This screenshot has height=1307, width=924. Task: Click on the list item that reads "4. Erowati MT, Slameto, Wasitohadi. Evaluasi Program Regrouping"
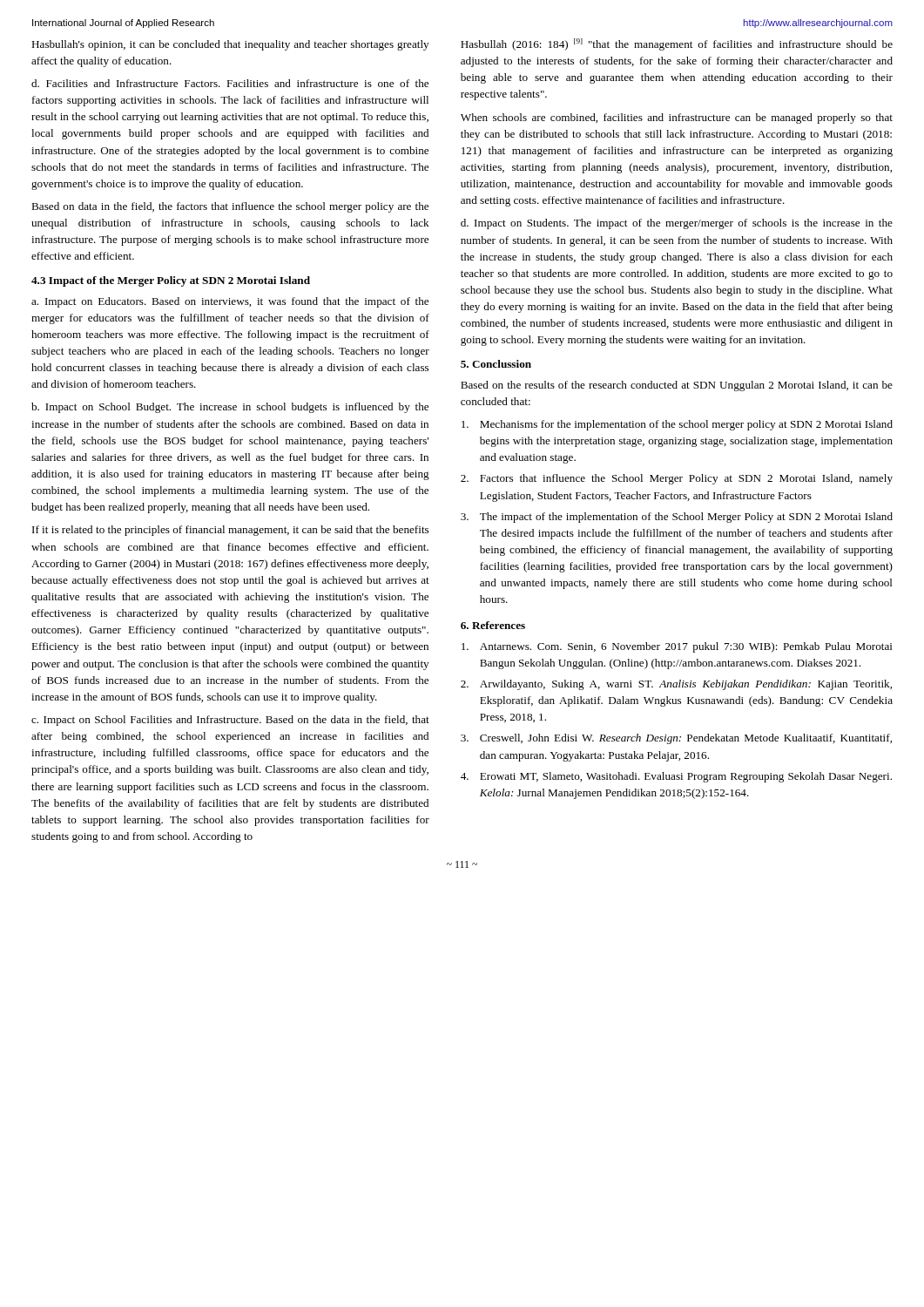677,784
